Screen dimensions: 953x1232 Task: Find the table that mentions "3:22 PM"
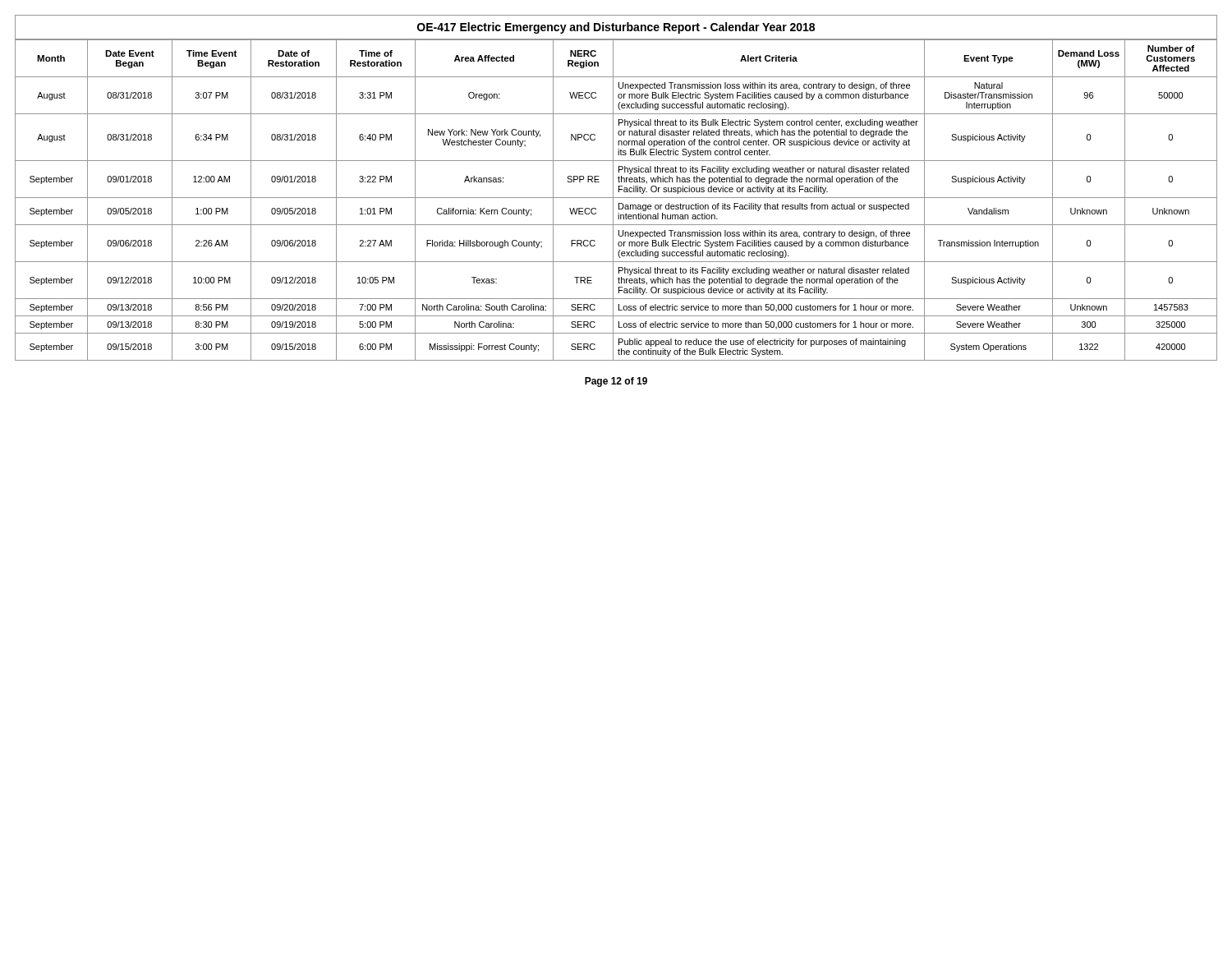click(x=616, y=188)
